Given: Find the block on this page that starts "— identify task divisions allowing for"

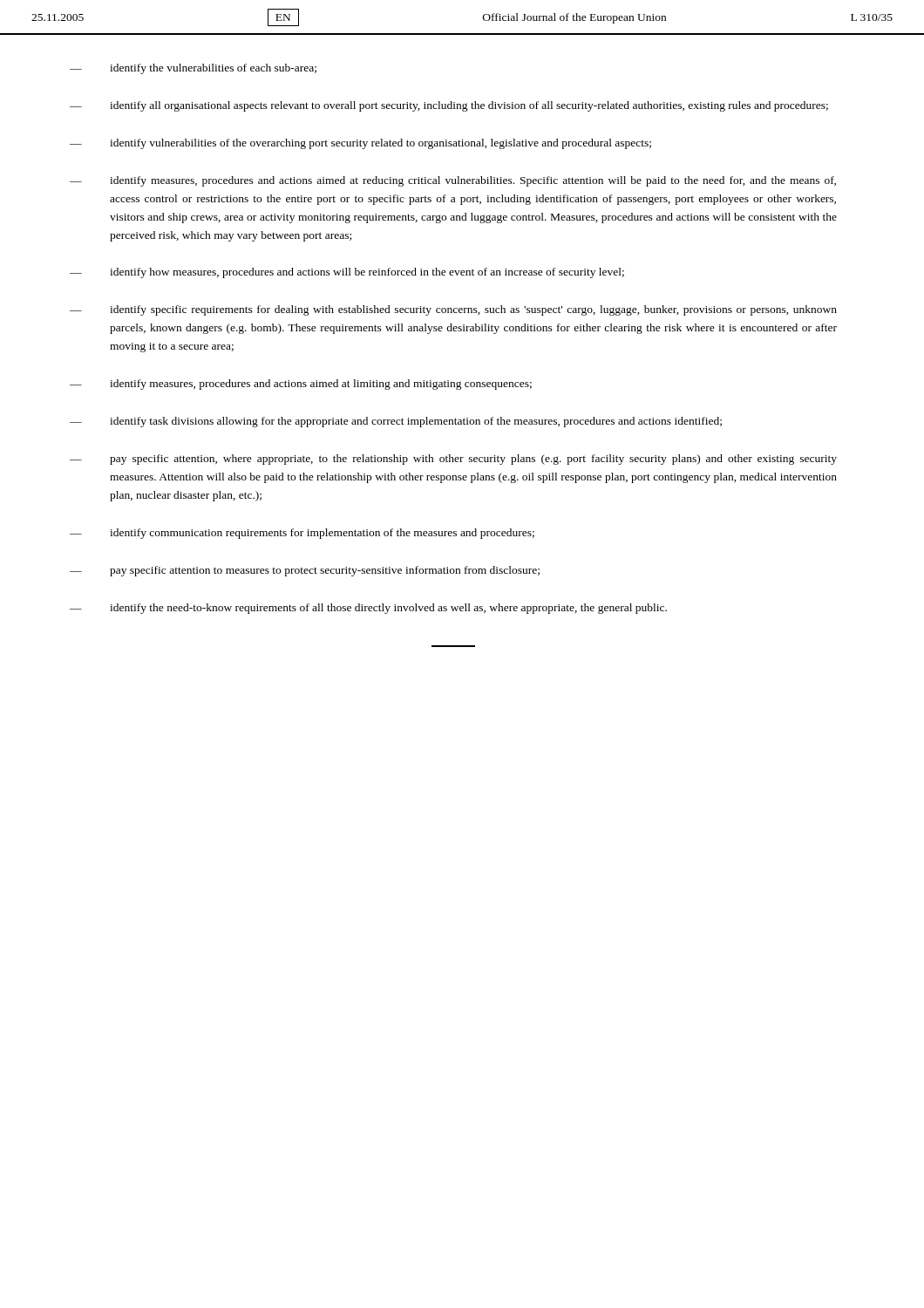Looking at the screenshot, I should [x=453, y=422].
